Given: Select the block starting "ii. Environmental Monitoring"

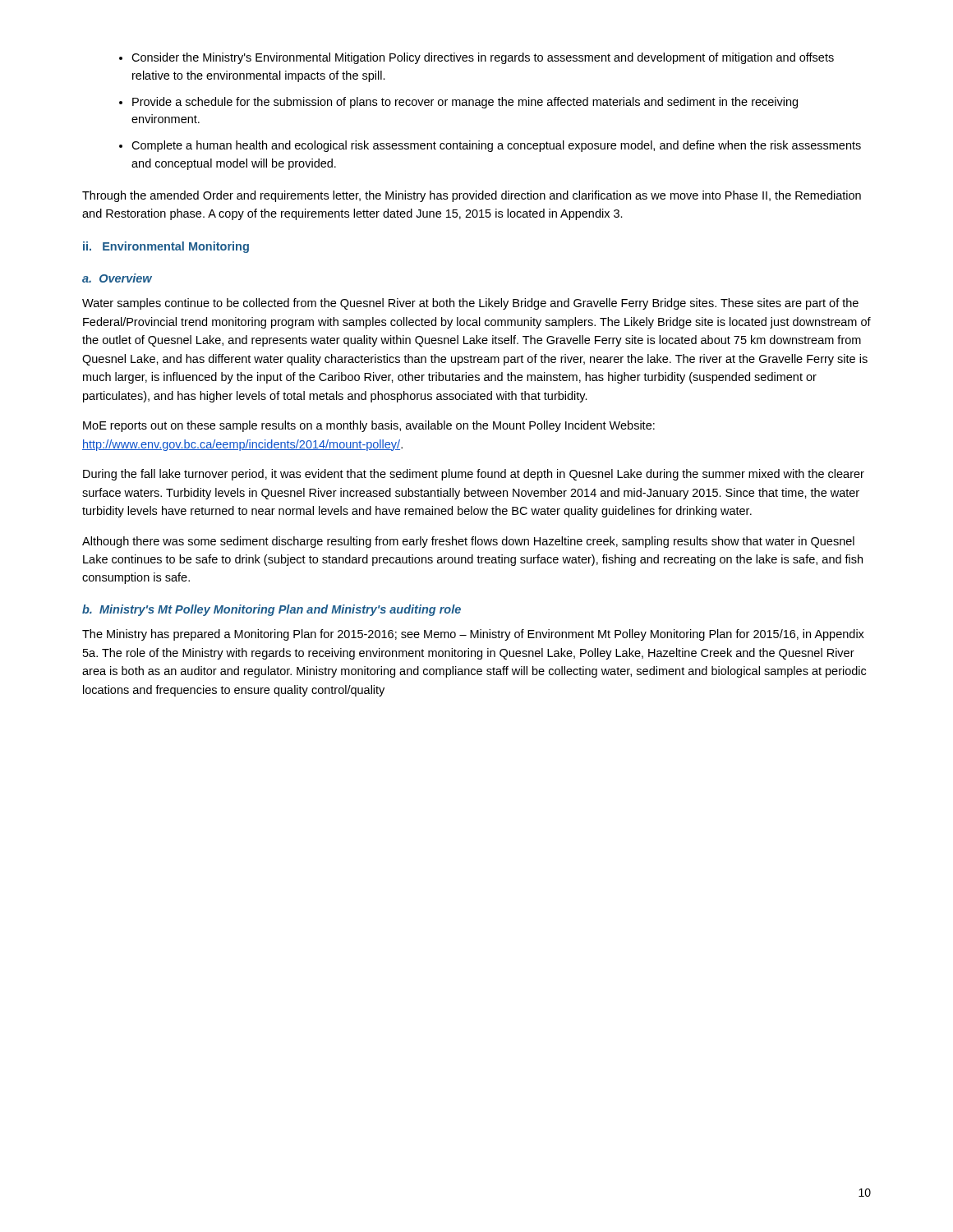Looking at the screenshot, I should [x=166, y=247].
